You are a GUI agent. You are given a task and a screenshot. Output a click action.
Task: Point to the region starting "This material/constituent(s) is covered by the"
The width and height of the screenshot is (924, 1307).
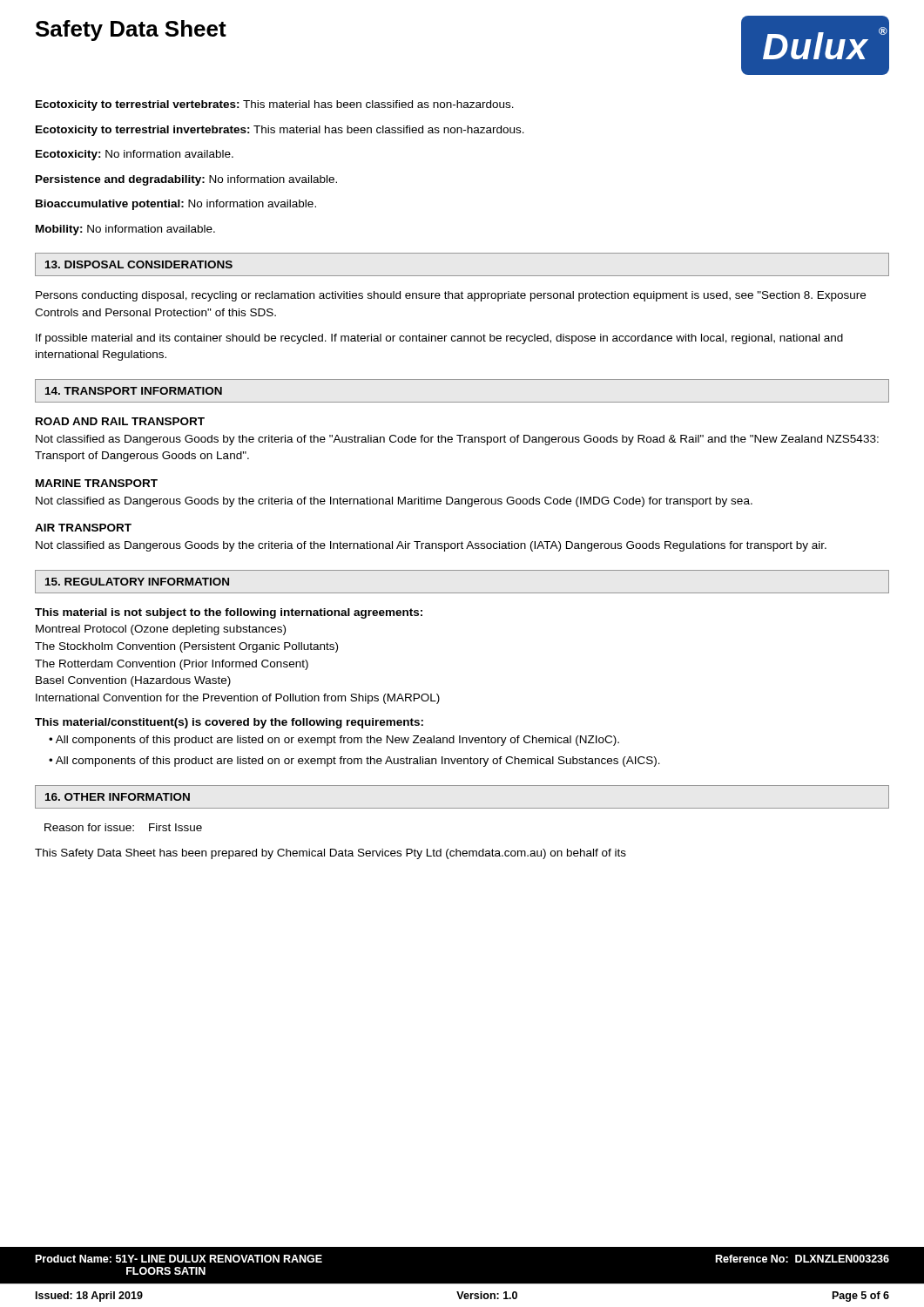click(x=462, y=742)
